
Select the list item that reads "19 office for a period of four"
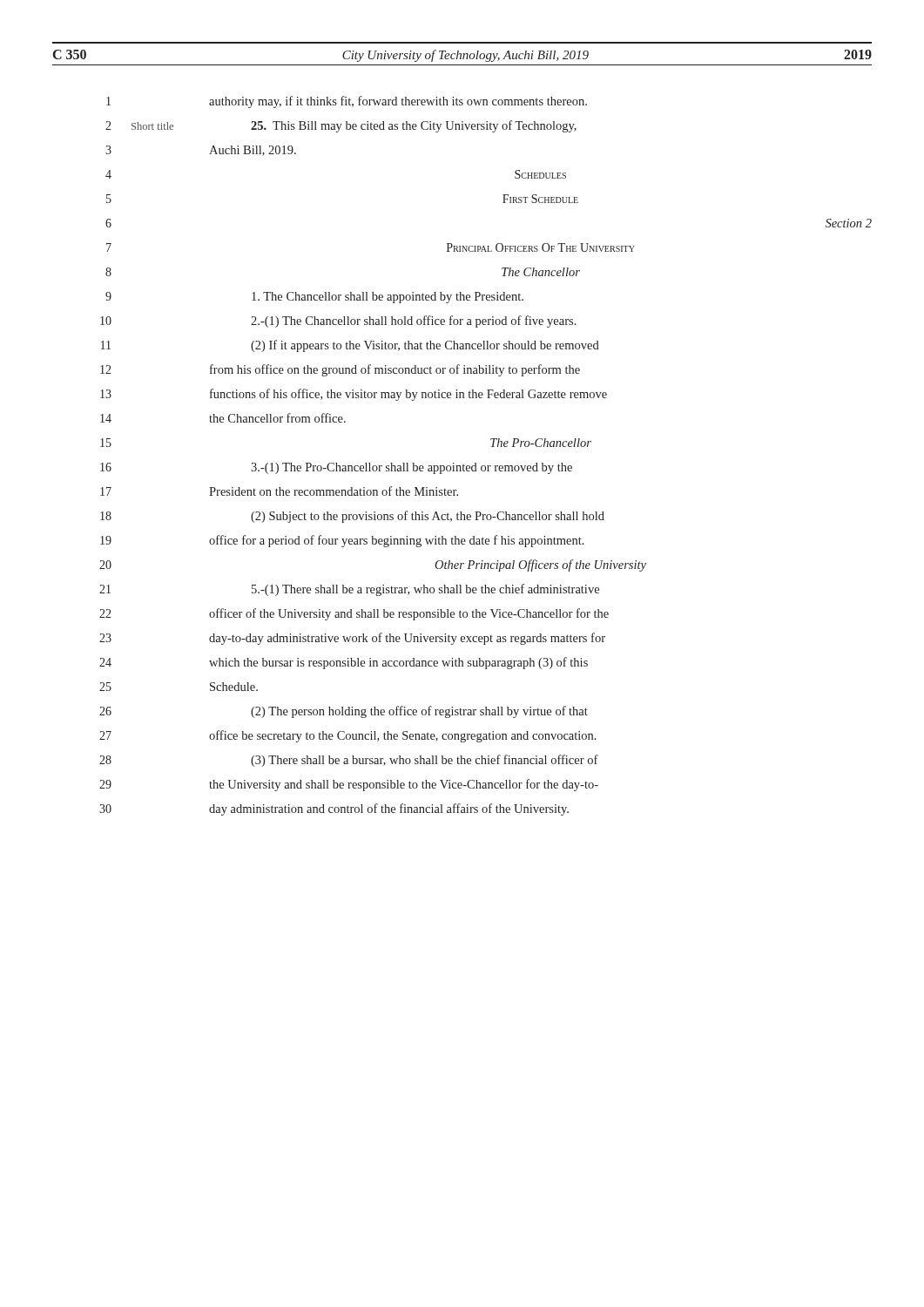(x=462, y=540)
